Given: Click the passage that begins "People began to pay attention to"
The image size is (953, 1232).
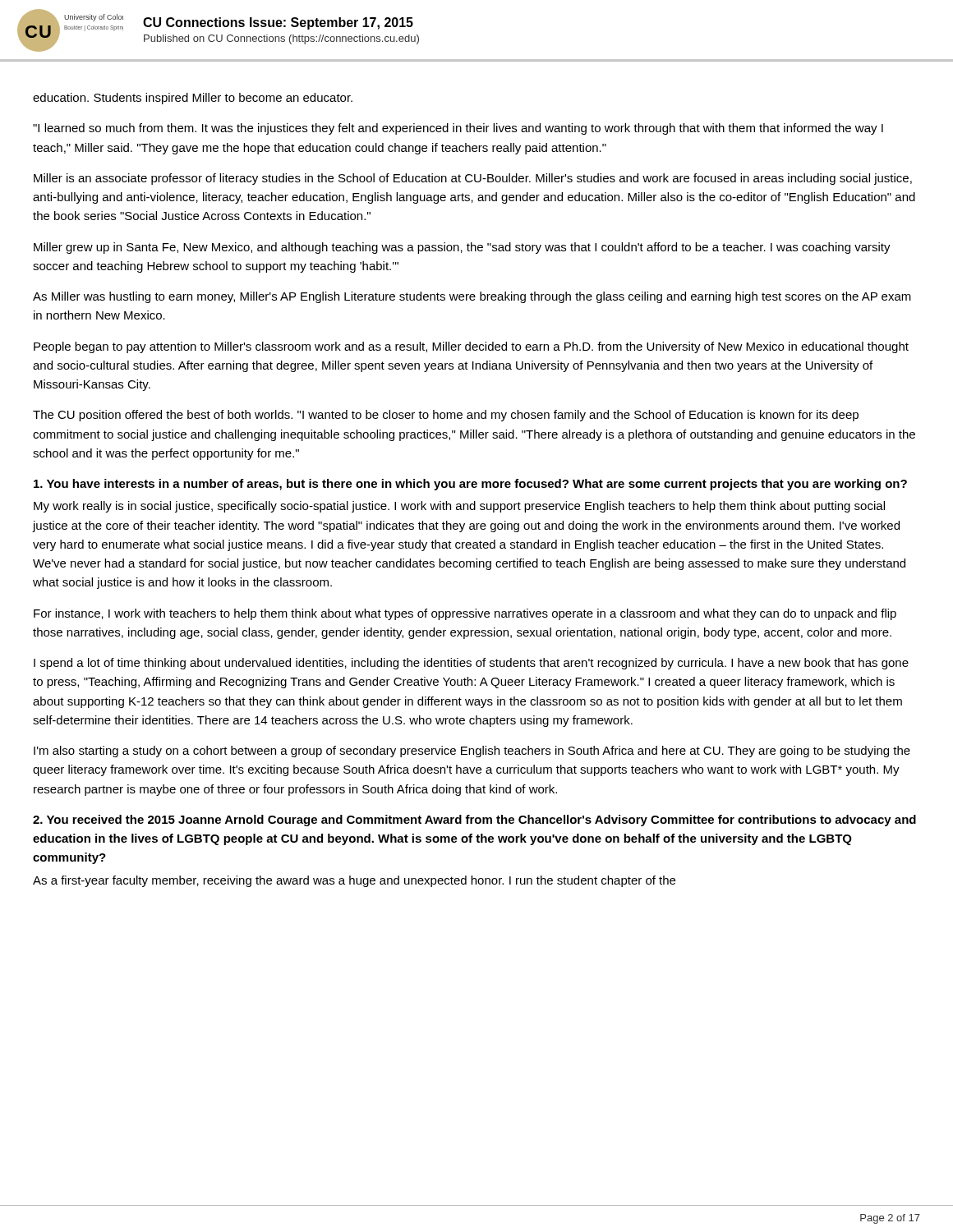Looking at the screenshot, I should click(x=471, y=365).
